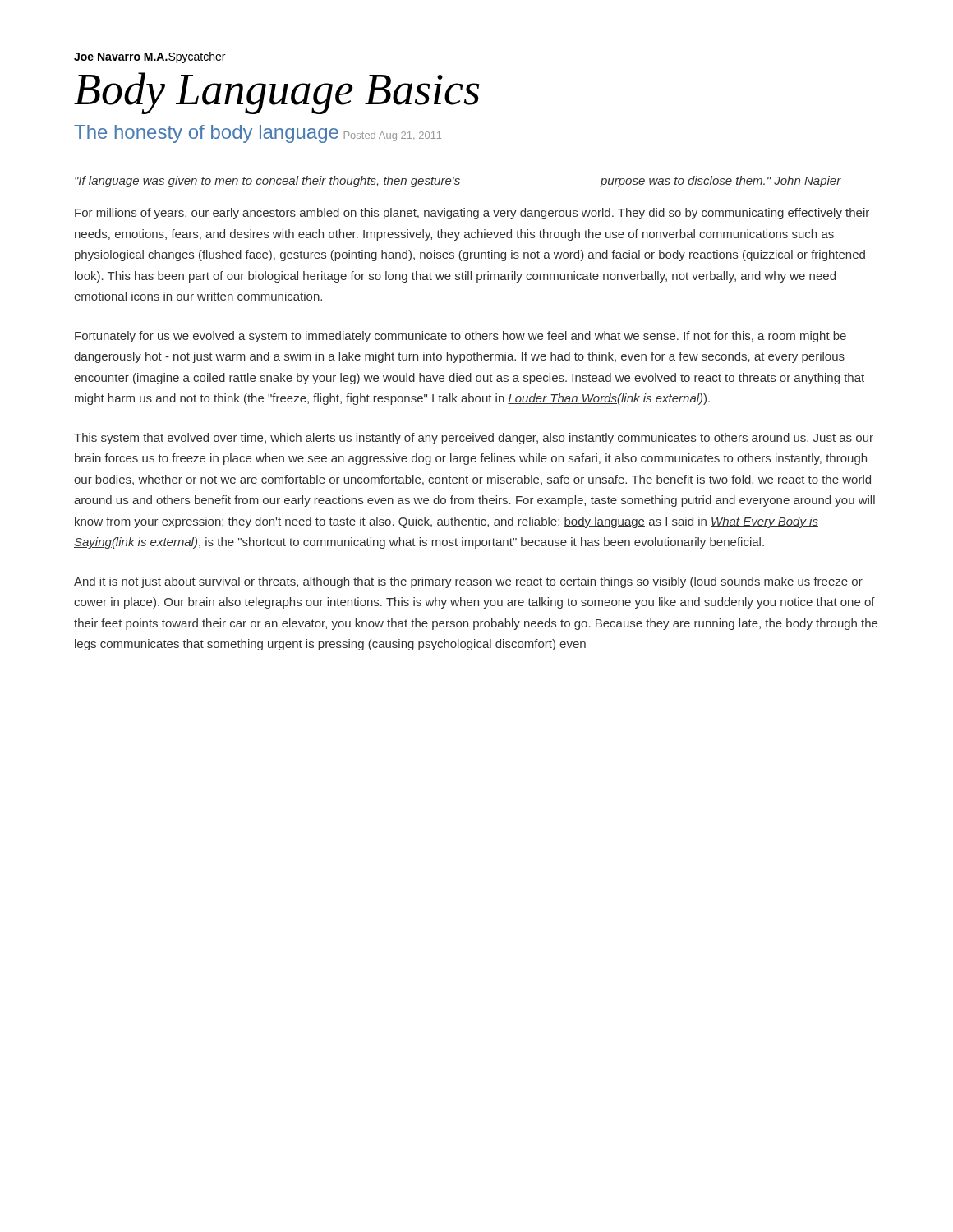Point to the element starting "Body Language Basics"
The width and height of the screenshot is (953, 1232).
[x=476, y=90]
